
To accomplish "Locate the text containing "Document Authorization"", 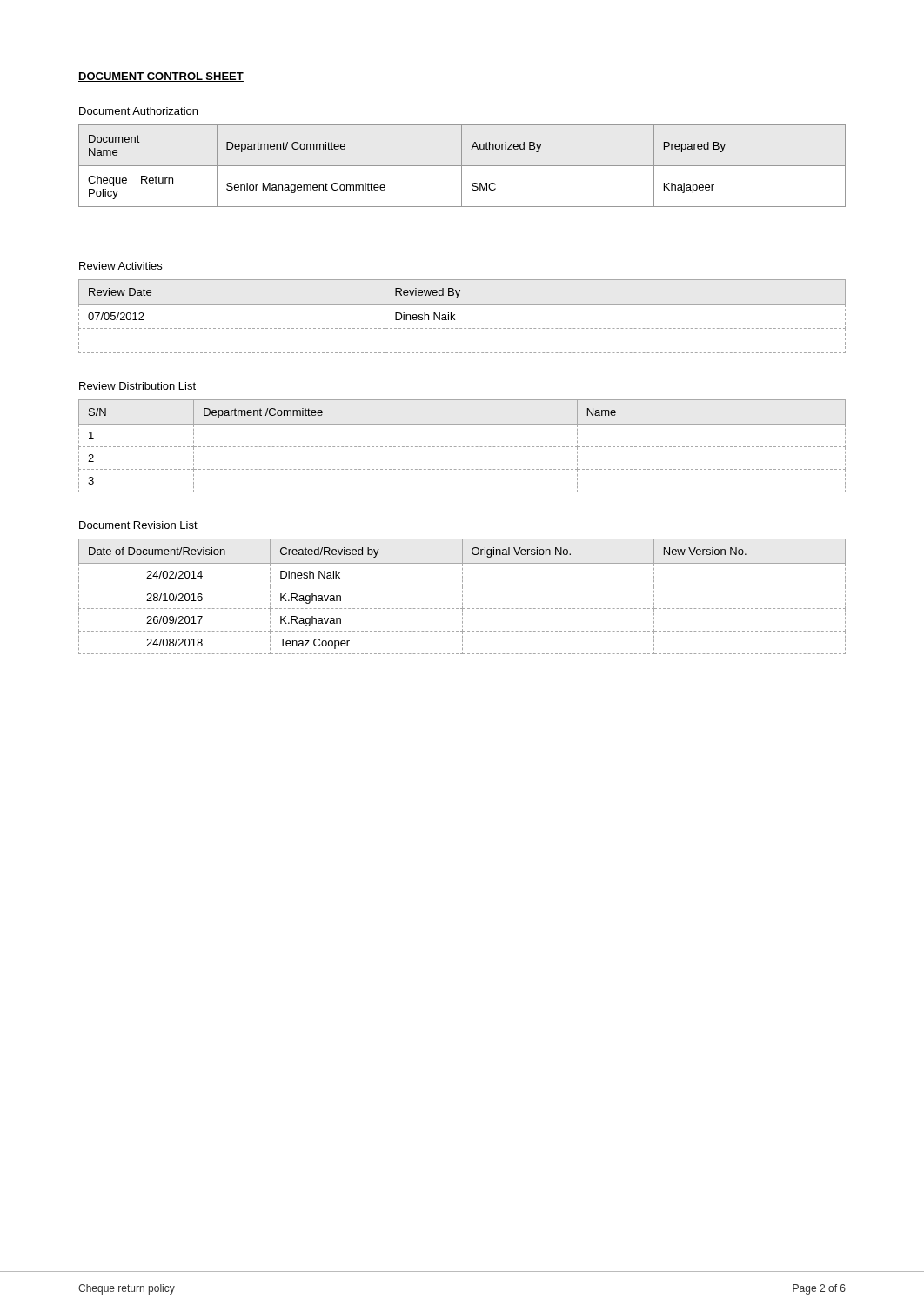I will click(x=138, y=111).
